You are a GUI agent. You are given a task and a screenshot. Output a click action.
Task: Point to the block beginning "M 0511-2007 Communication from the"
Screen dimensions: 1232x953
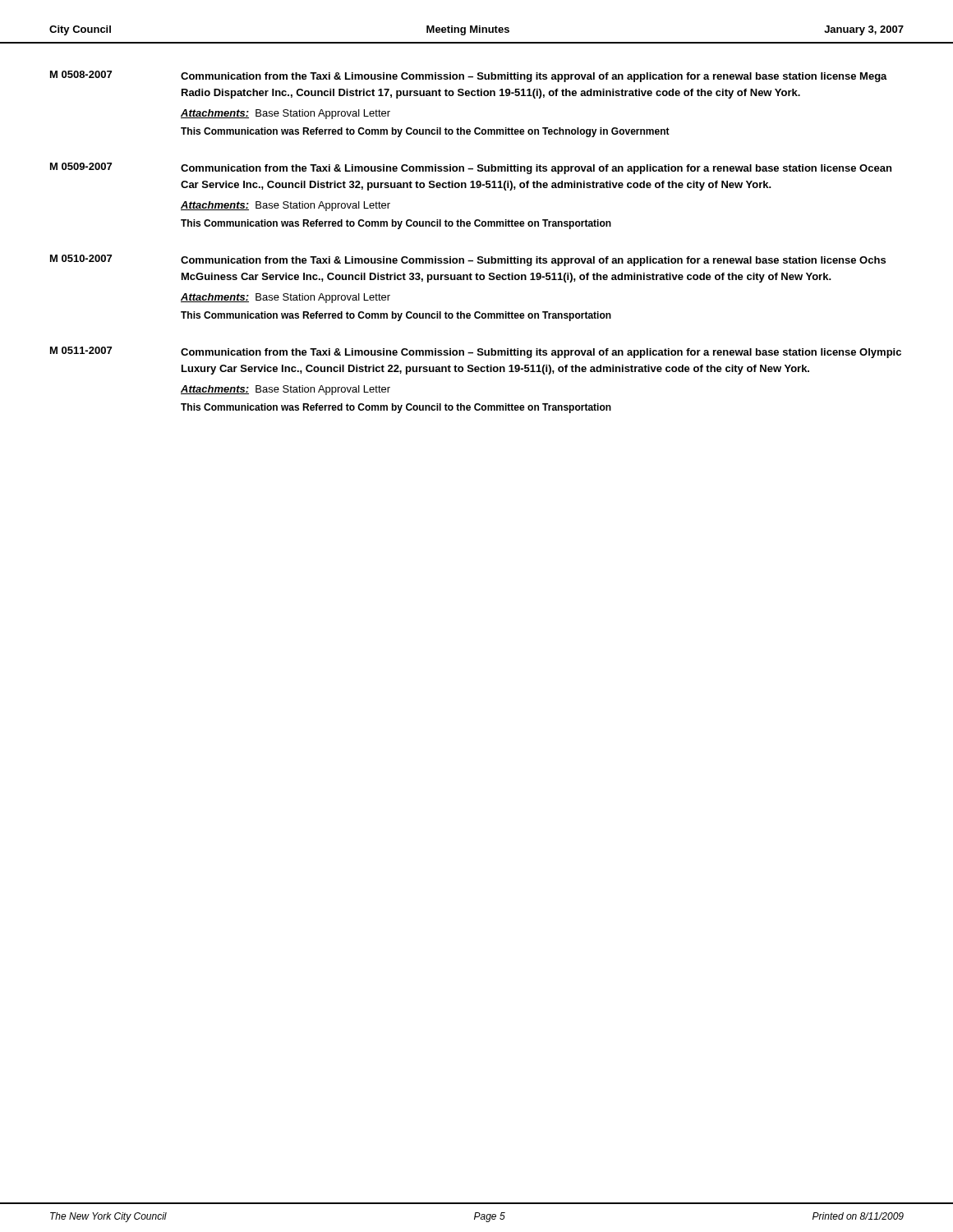[x=476, y=379]
